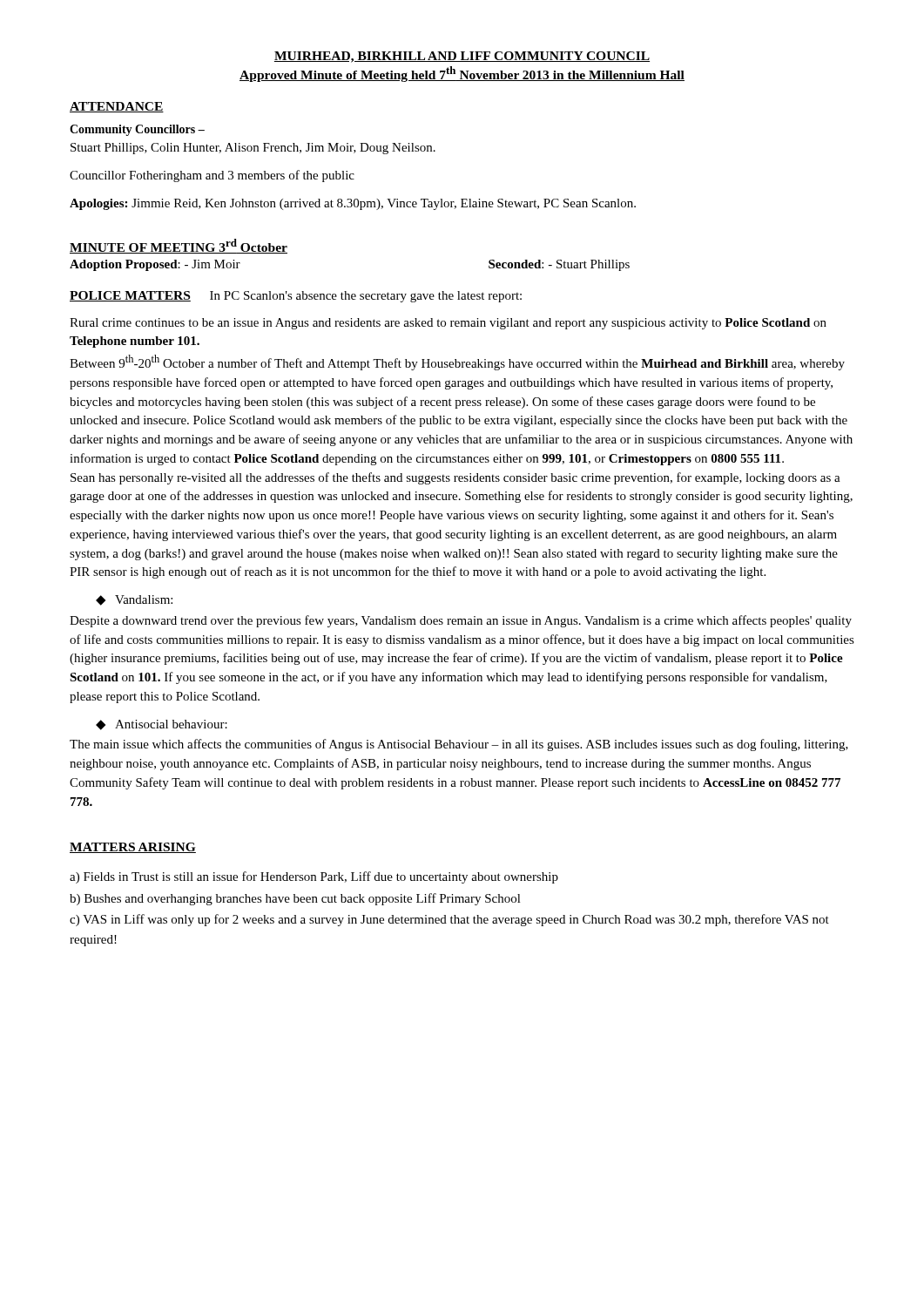
Task: Point to the block starting "b) Bushes and overhanging branches have been"
Action: (462, 898)
